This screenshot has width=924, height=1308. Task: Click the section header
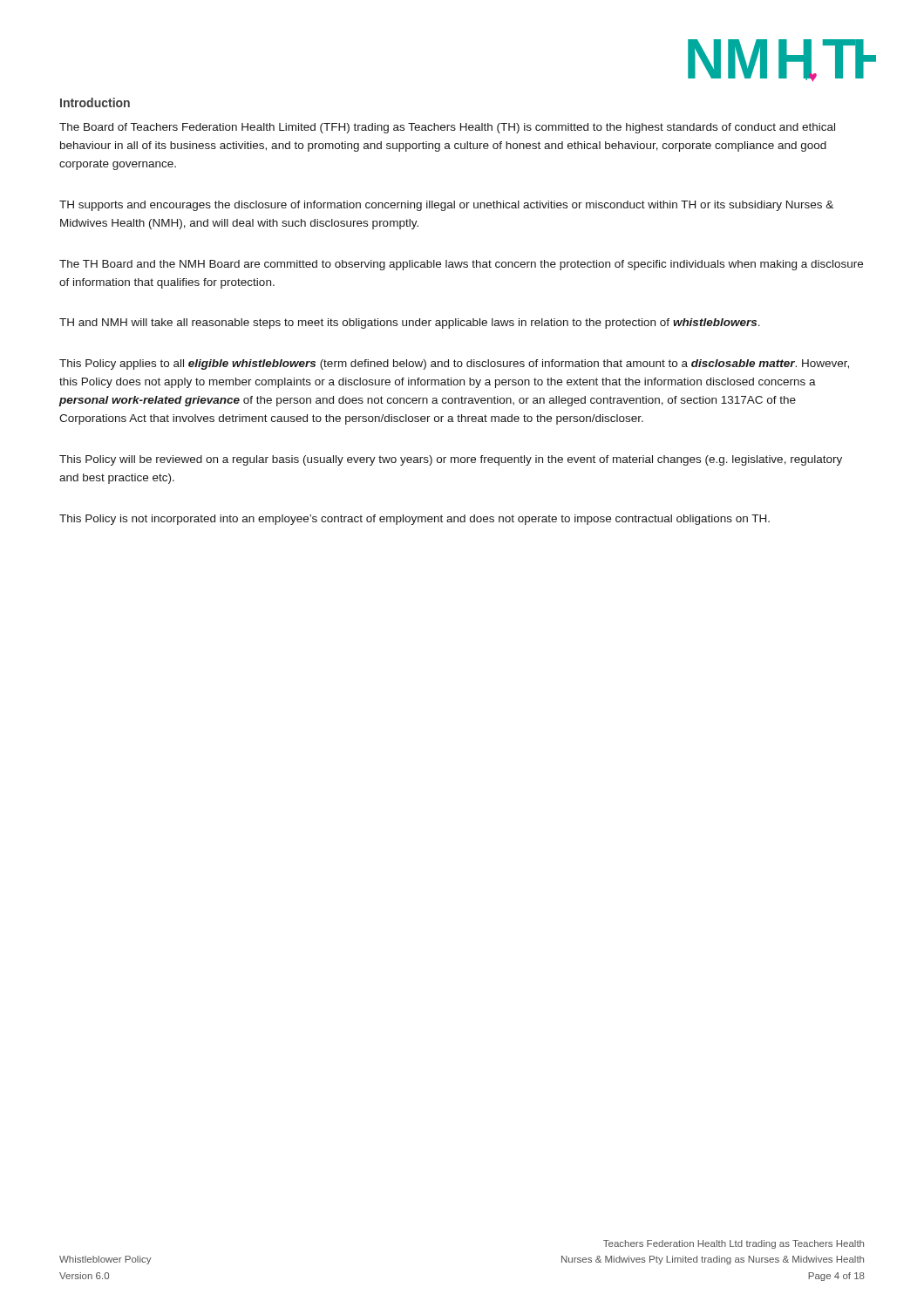(x=95, y=103)
